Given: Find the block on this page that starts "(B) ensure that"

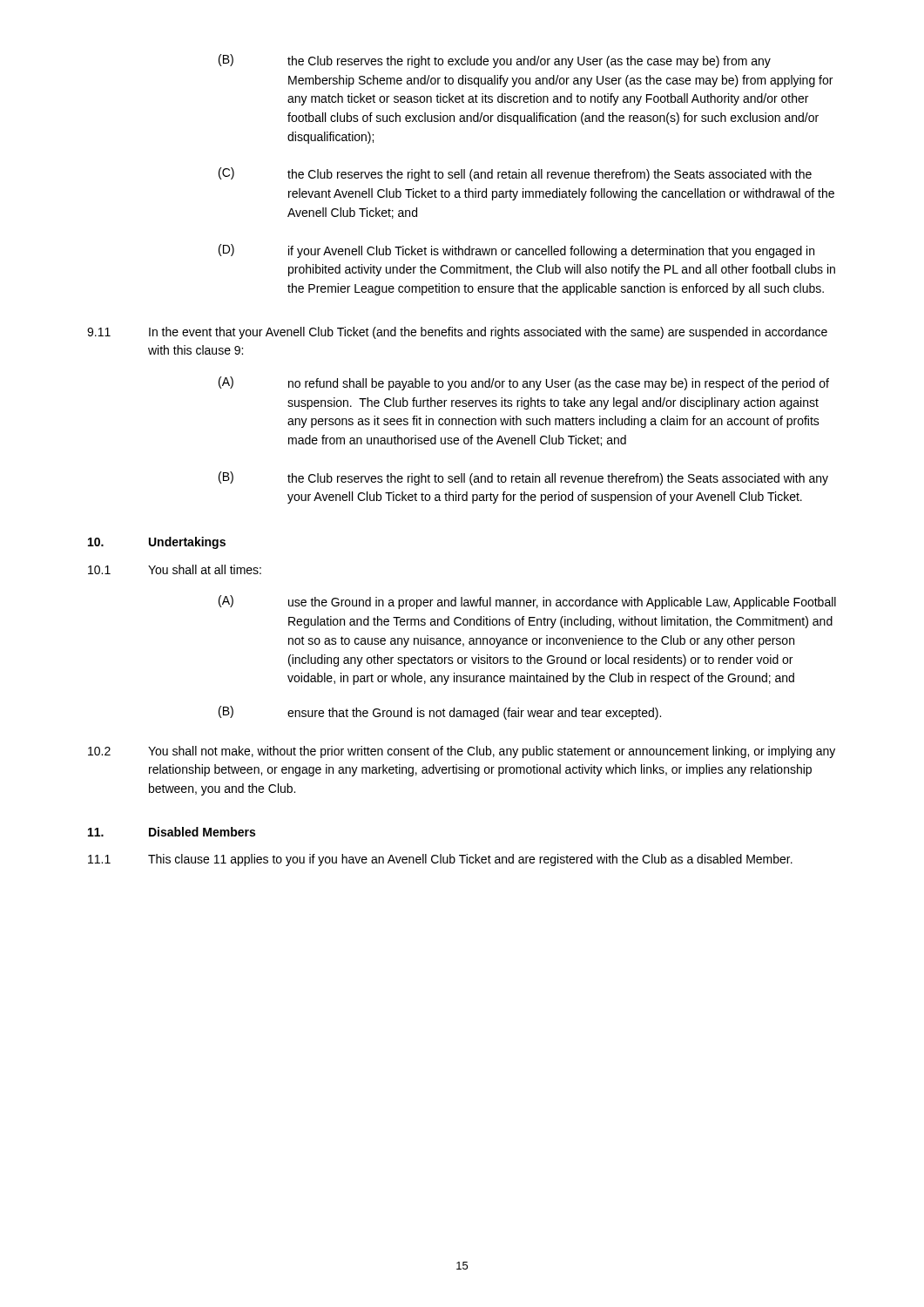Looking at the screenshot, I should click(x=527, y=713).
